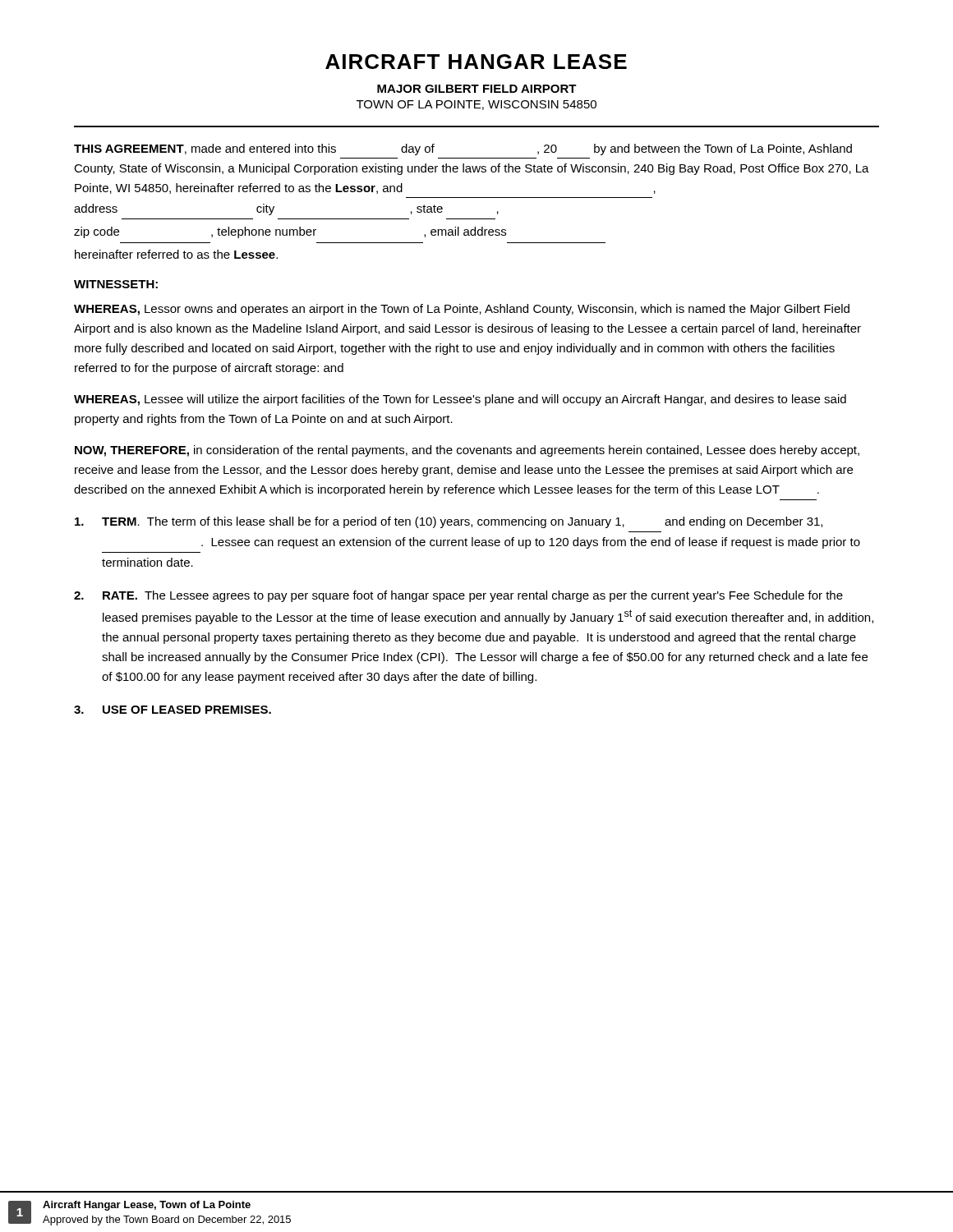Find the title that says "AIRCRAFT HANGAR LEASE"
Image resolution: width=953 pixels, height=1232 pixels.
pos(476,62)
